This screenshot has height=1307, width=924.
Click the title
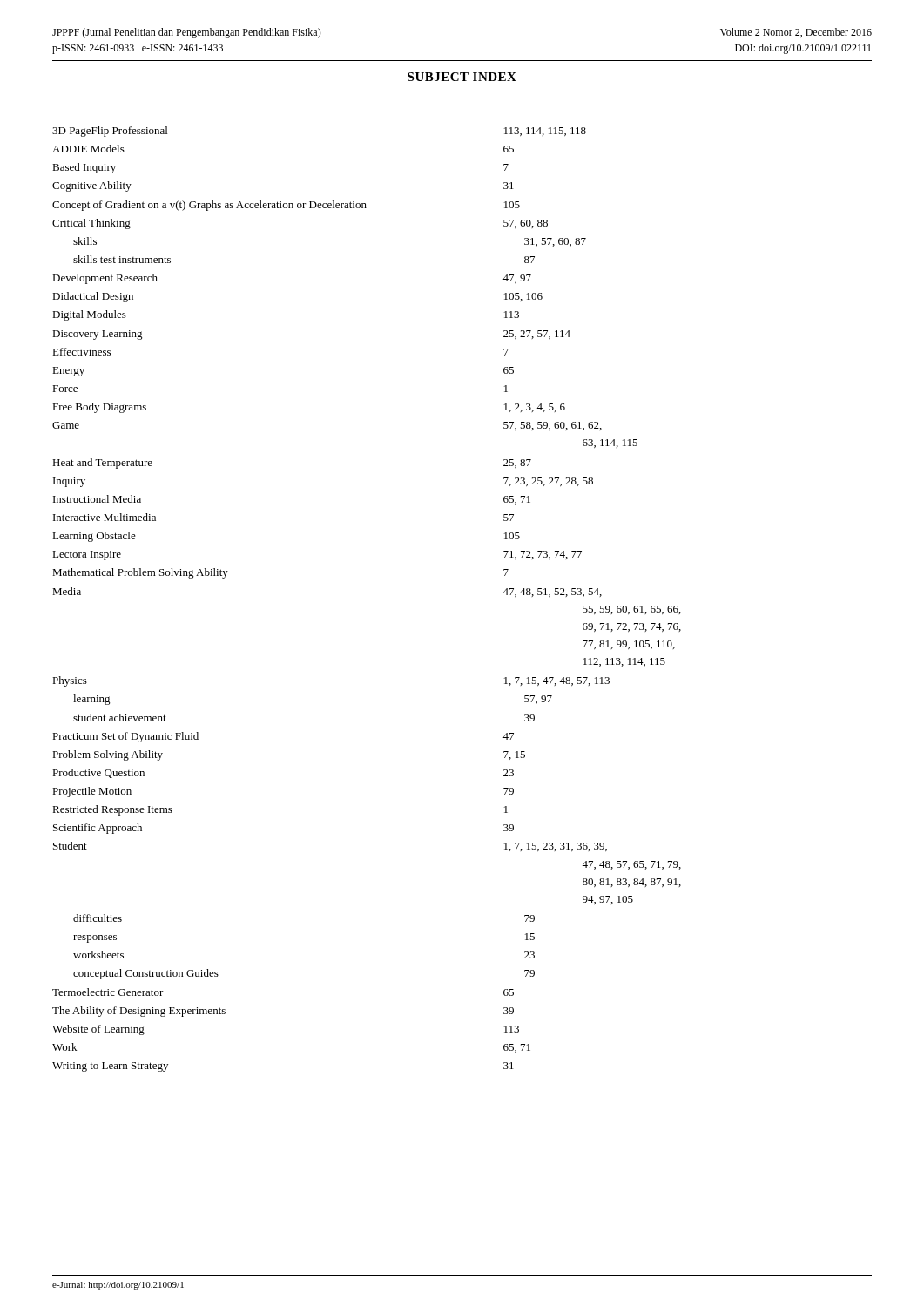(462, 77)
